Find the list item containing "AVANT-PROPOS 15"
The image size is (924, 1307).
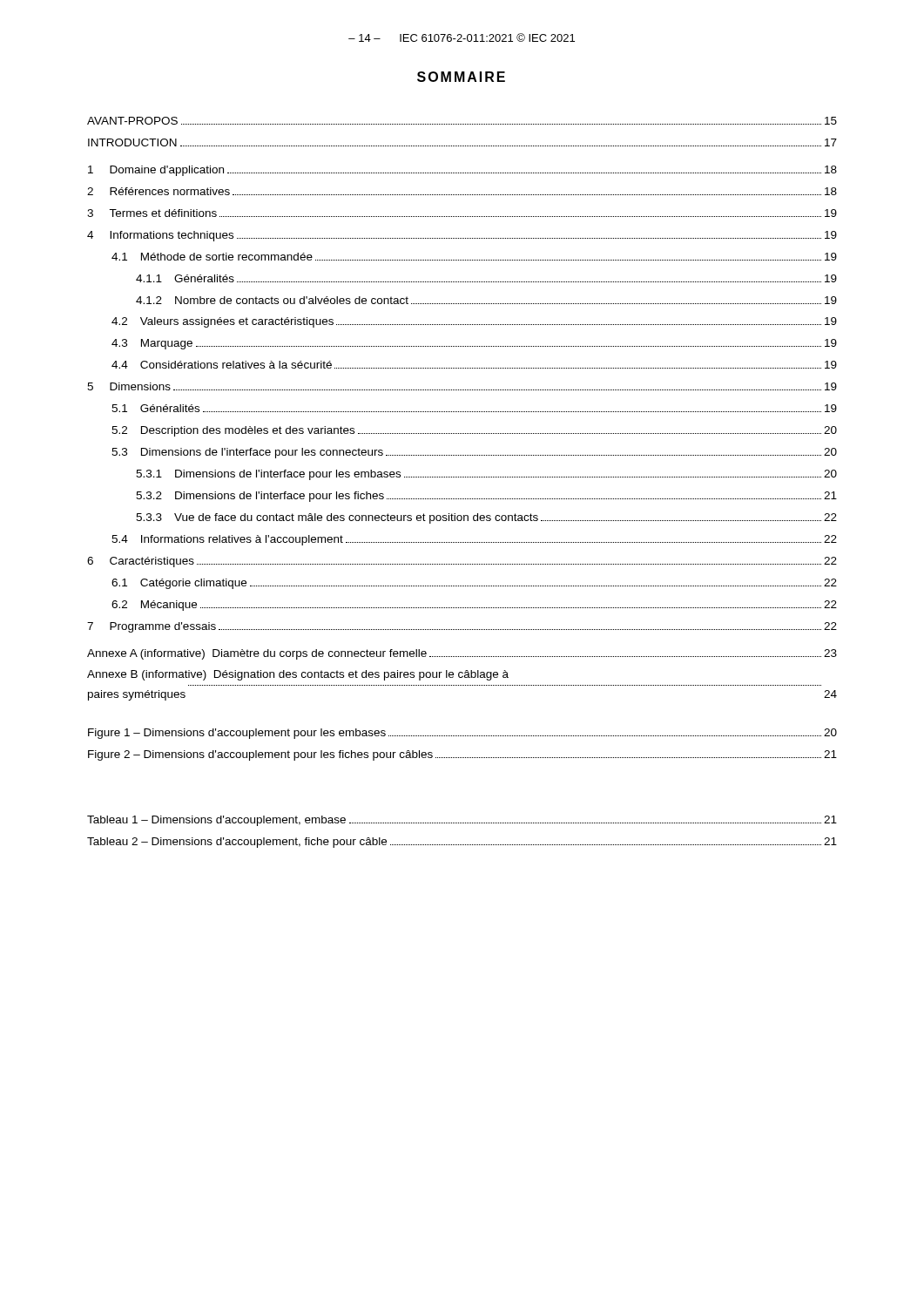tap(462, 121)
